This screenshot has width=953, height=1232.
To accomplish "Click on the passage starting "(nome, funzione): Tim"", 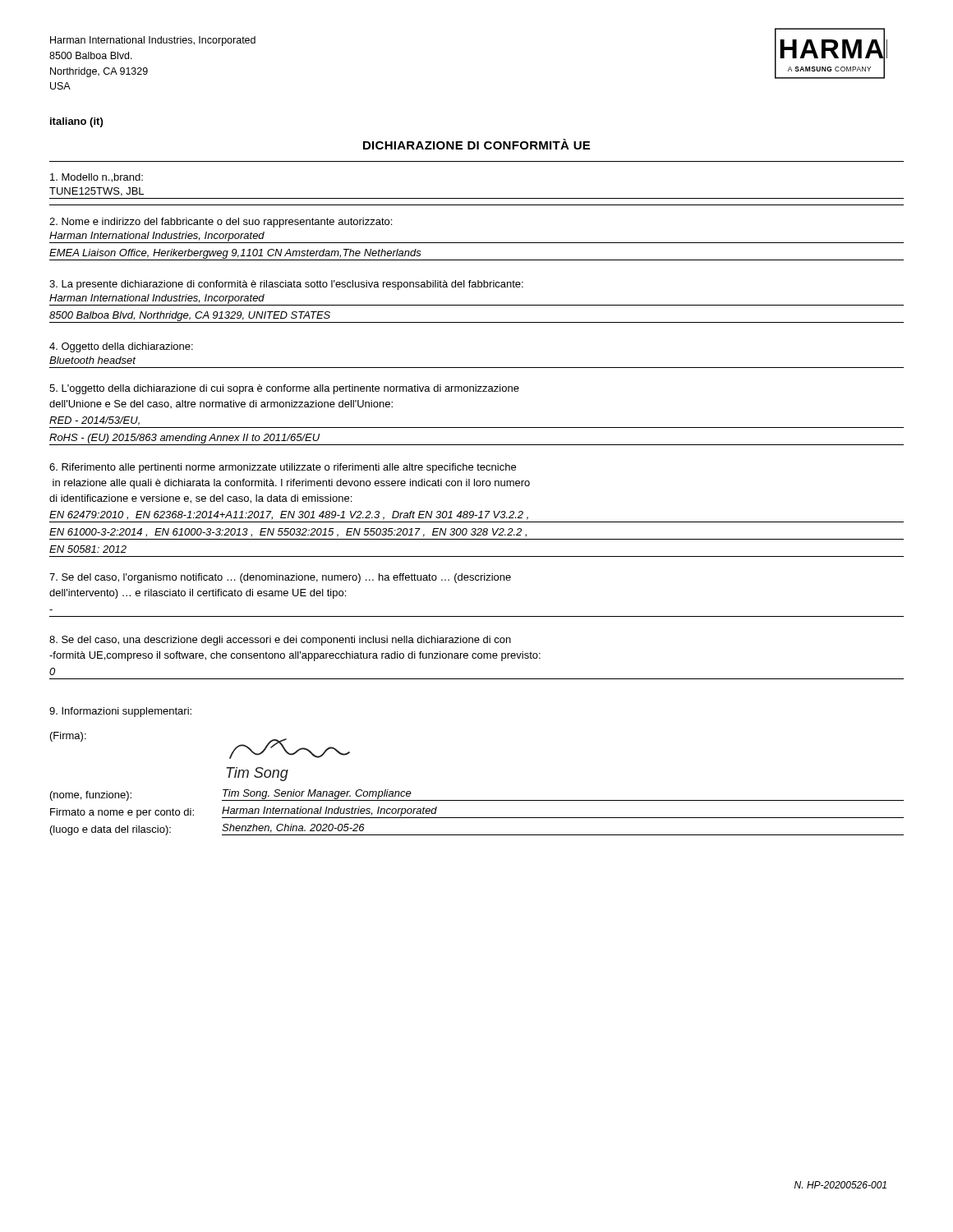I will tap(476, 794).
